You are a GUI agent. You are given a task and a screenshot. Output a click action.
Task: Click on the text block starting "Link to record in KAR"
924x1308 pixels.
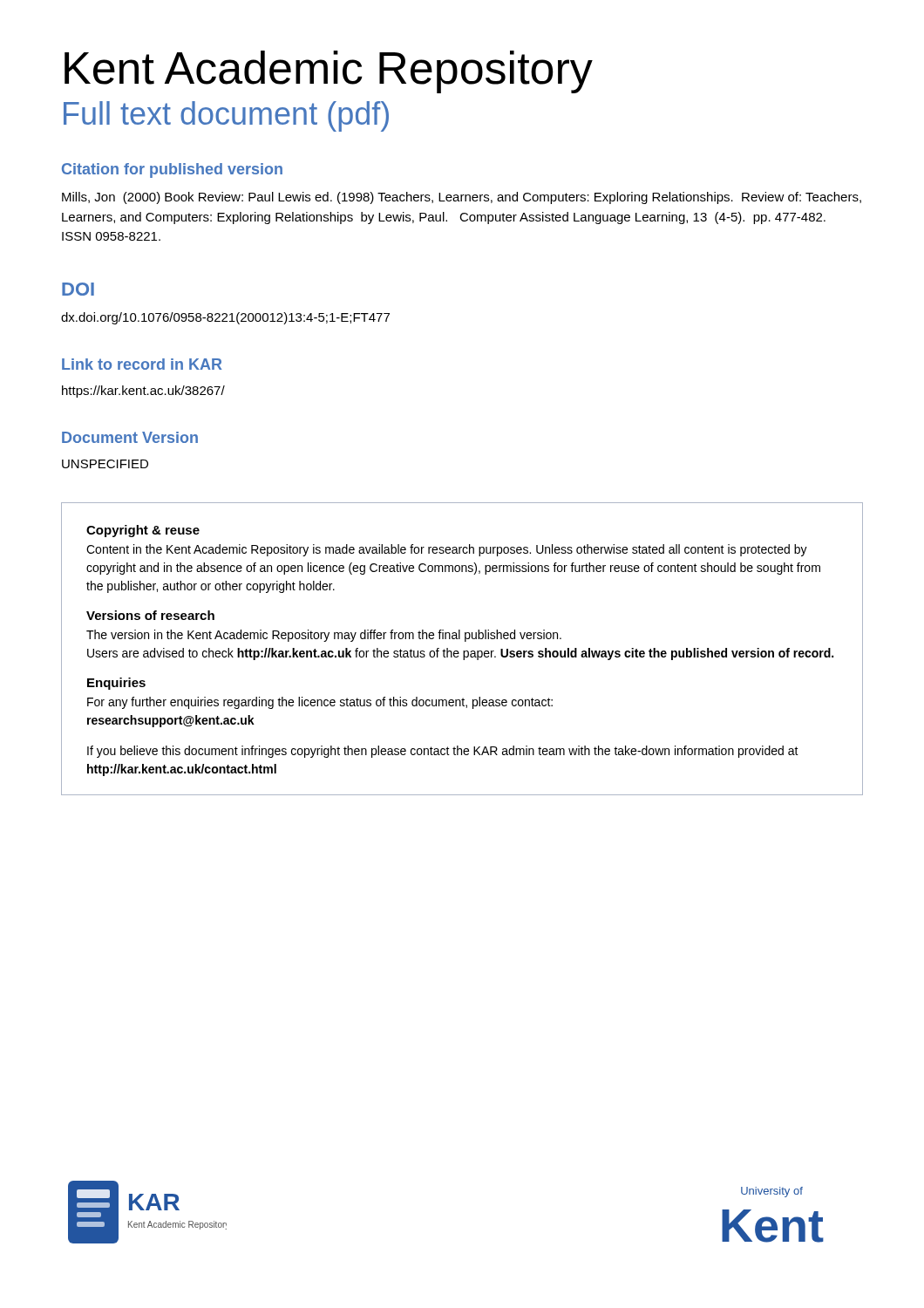pos(142,364)
